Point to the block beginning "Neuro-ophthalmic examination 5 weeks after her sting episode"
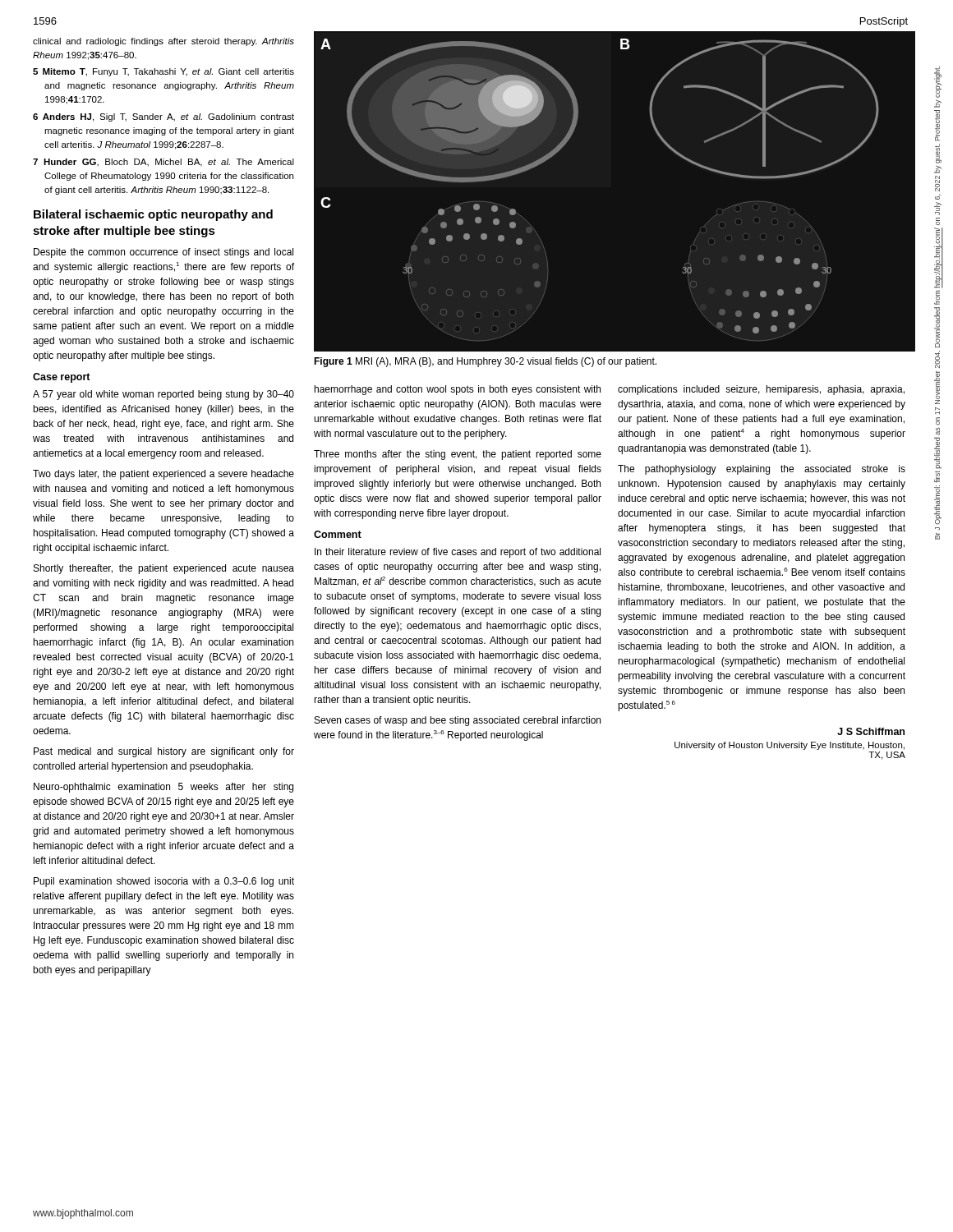 (x=163, y=824)
